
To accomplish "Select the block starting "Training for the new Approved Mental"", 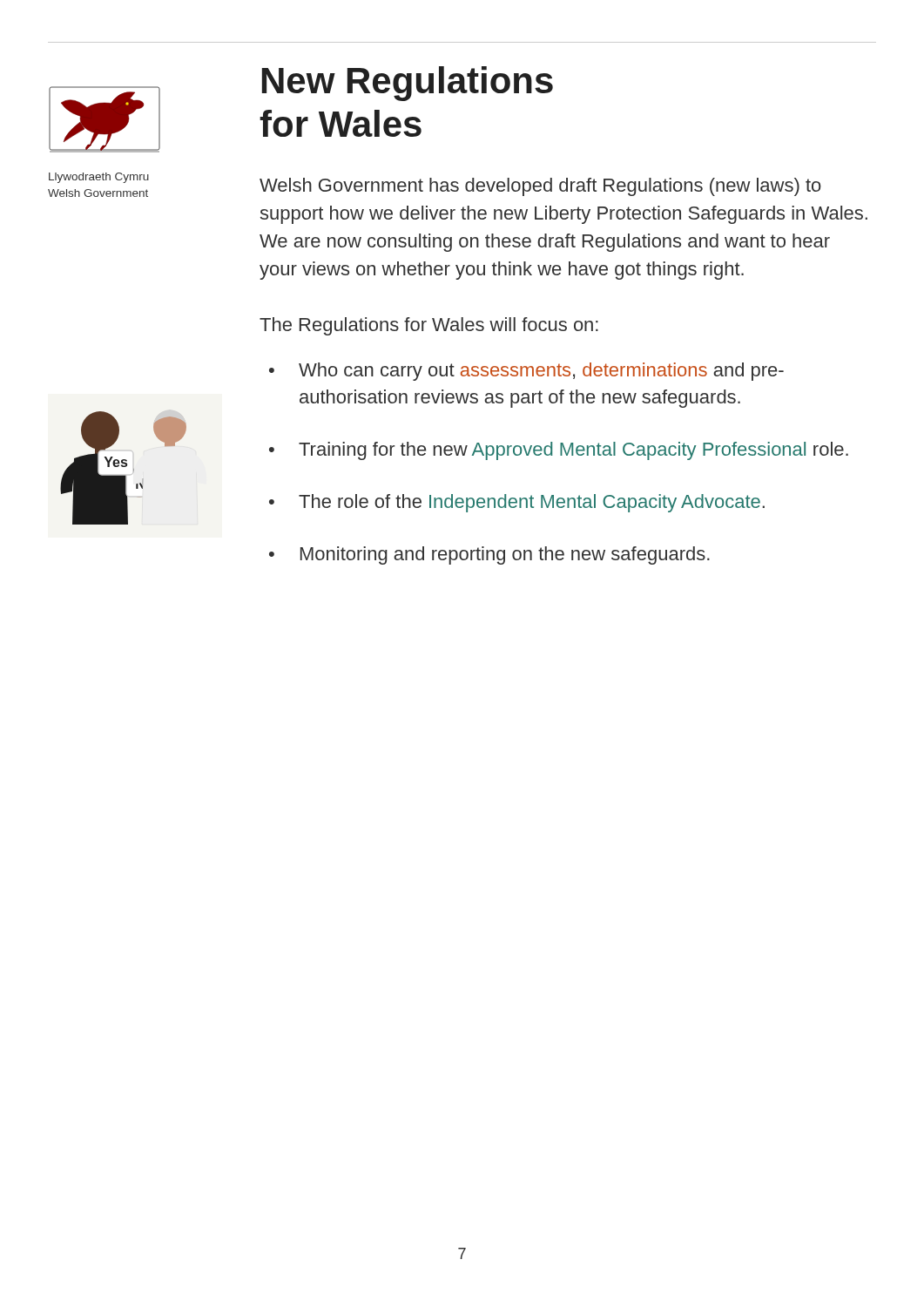I will (574, 449).
